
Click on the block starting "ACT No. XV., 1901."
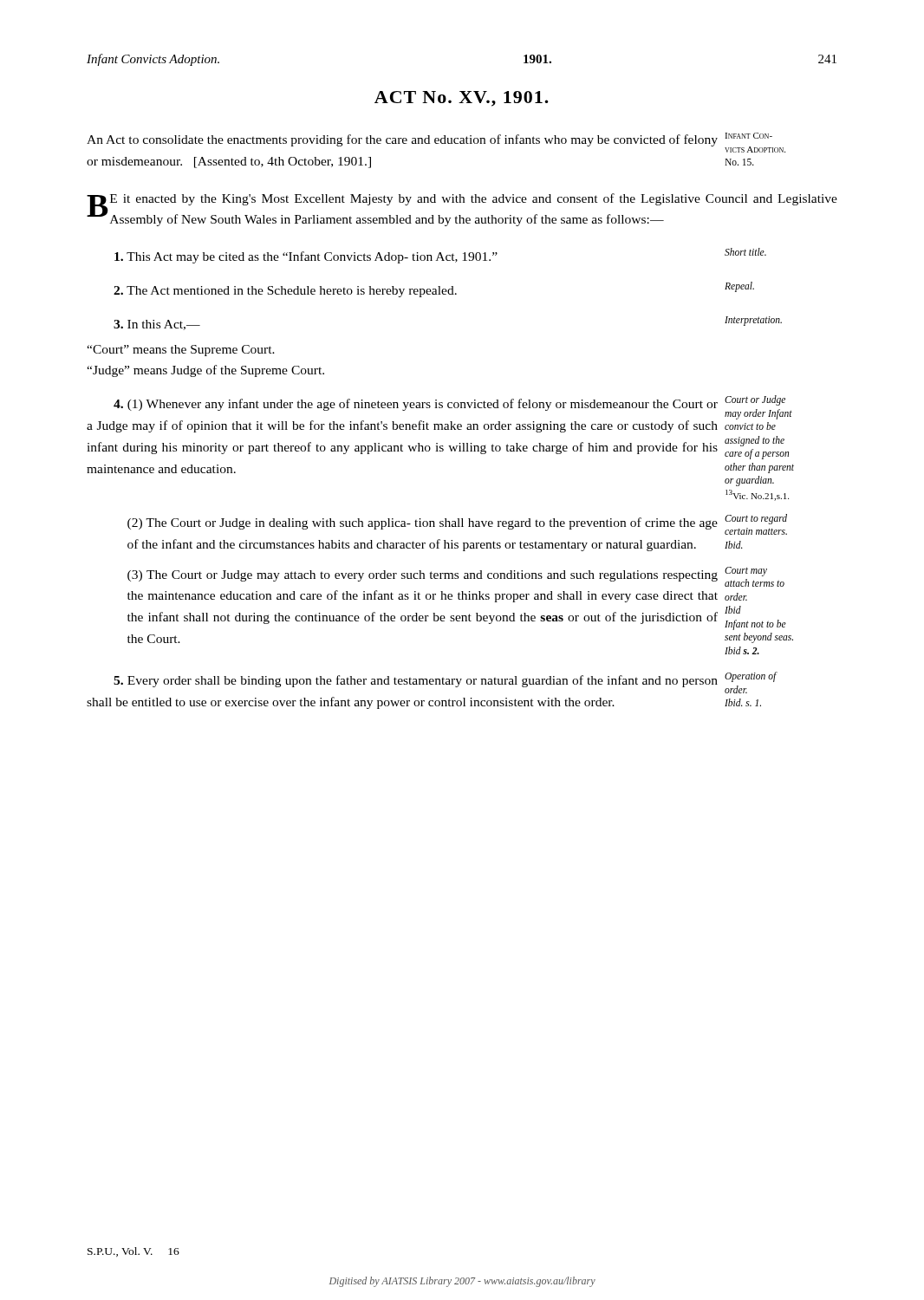[x=462, y=97]
